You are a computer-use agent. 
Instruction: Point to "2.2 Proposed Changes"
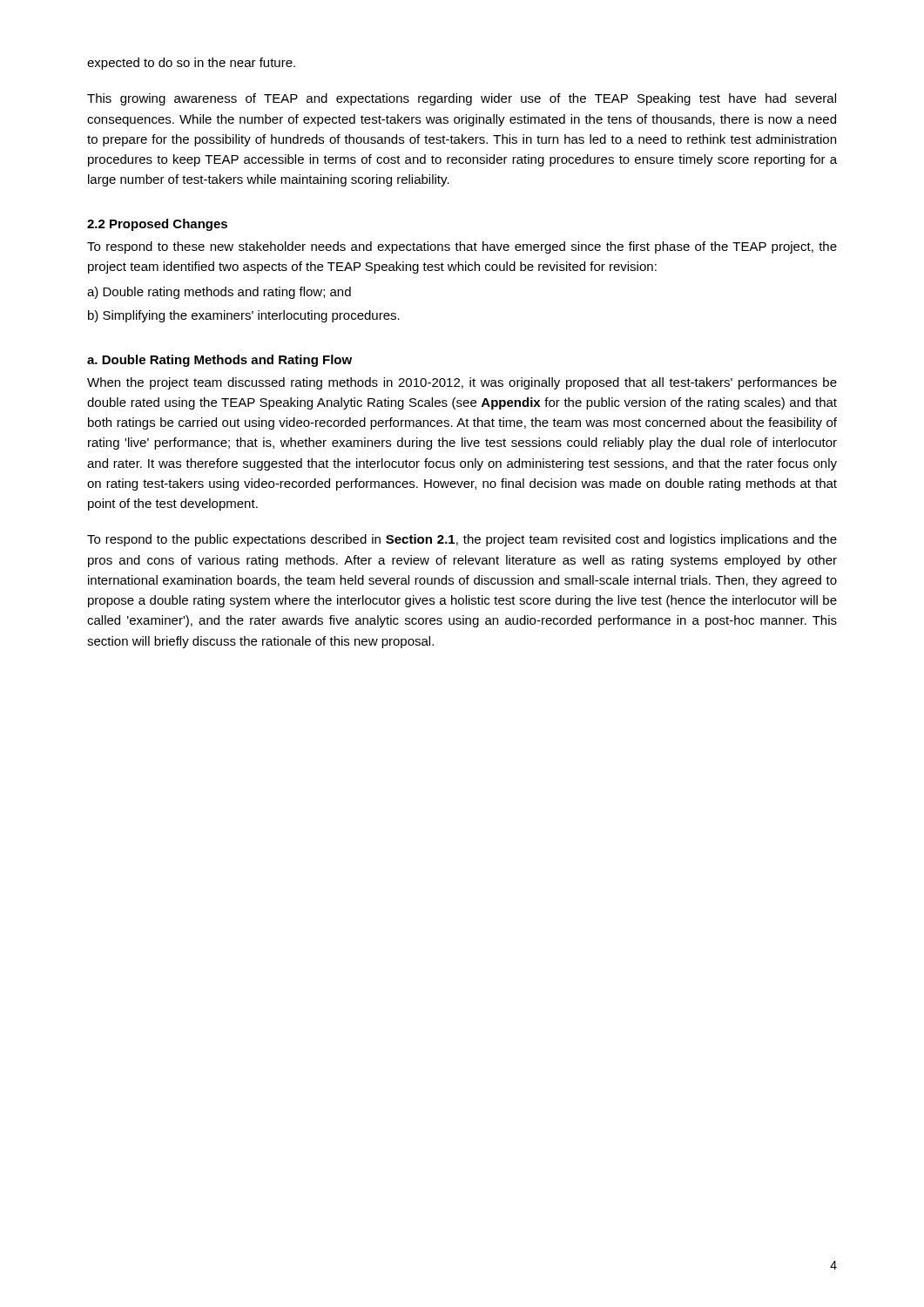[x=158, y=223]
